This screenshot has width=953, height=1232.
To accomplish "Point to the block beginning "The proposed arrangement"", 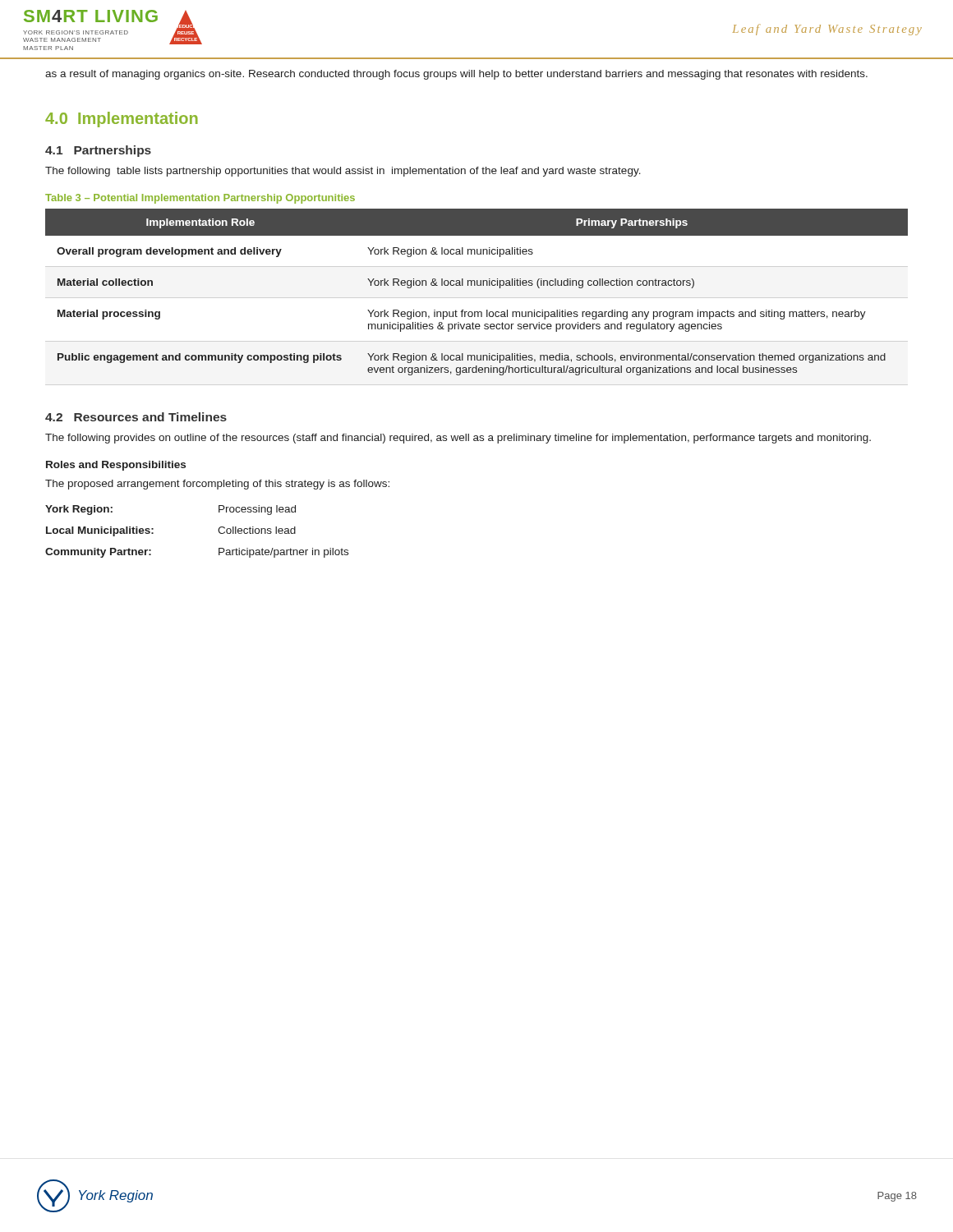I will coord(218,483).
